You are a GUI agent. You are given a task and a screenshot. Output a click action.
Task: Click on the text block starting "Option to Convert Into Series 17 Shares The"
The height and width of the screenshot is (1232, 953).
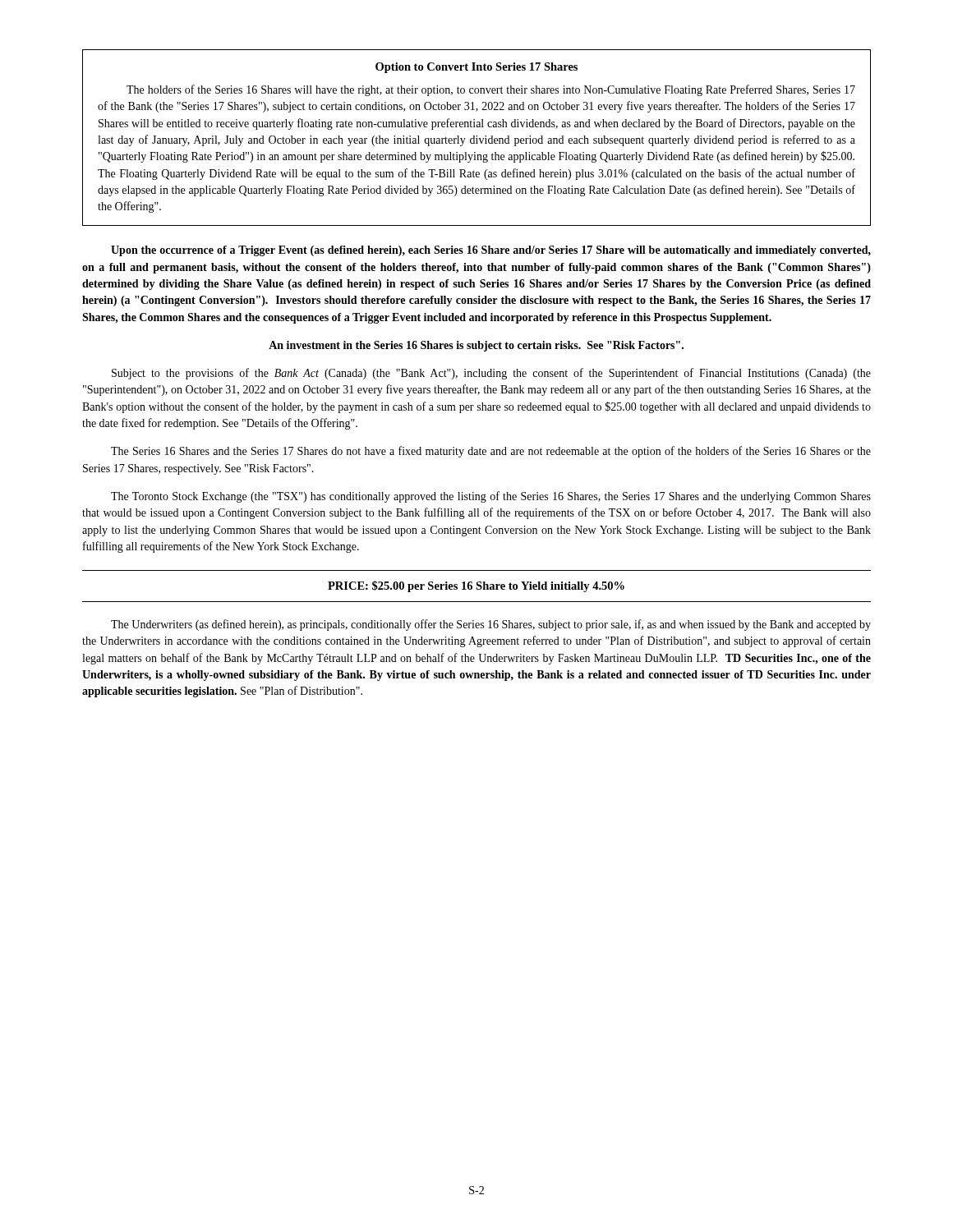476,137
